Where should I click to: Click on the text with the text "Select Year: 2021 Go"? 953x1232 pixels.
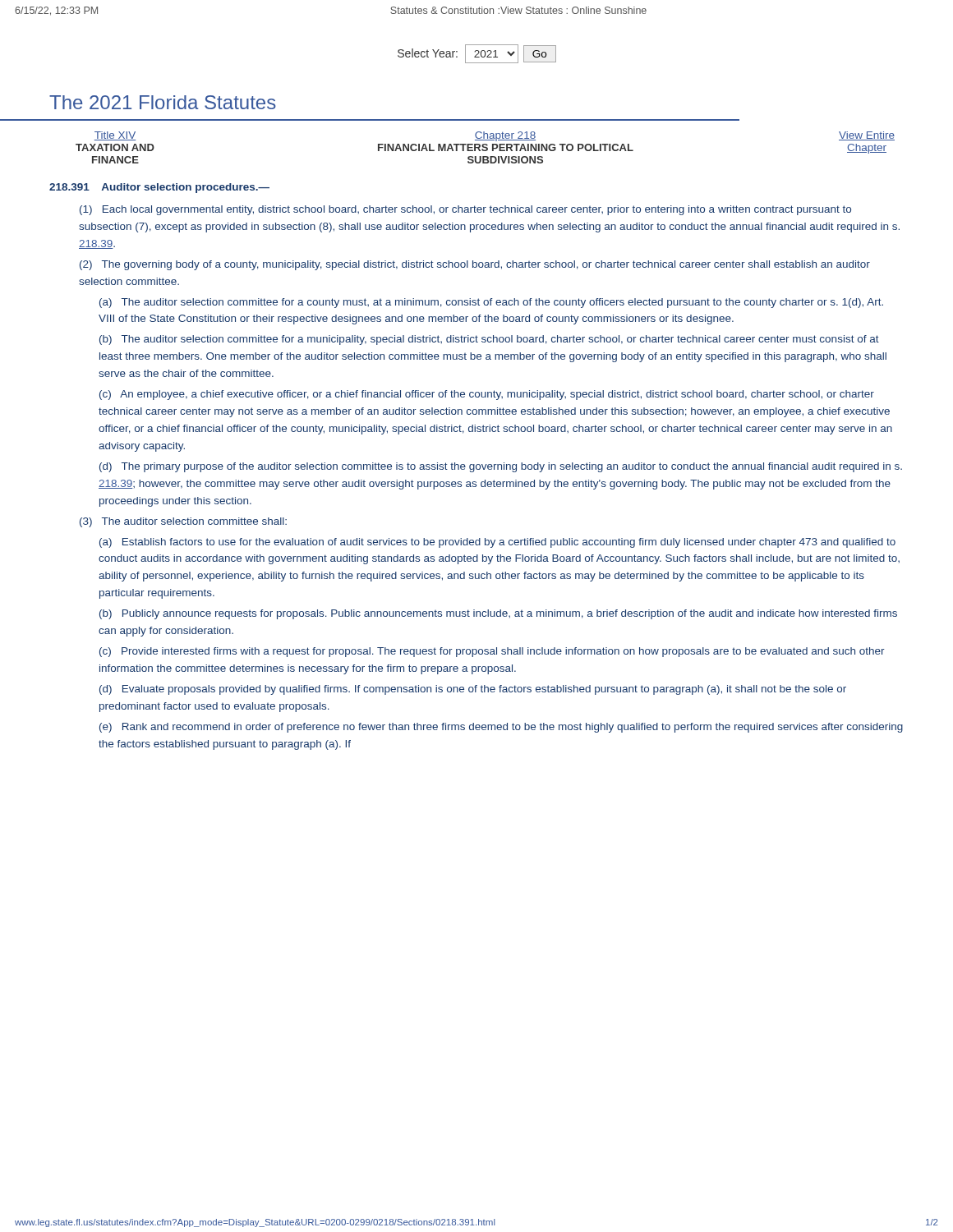[x=476, y=54]
